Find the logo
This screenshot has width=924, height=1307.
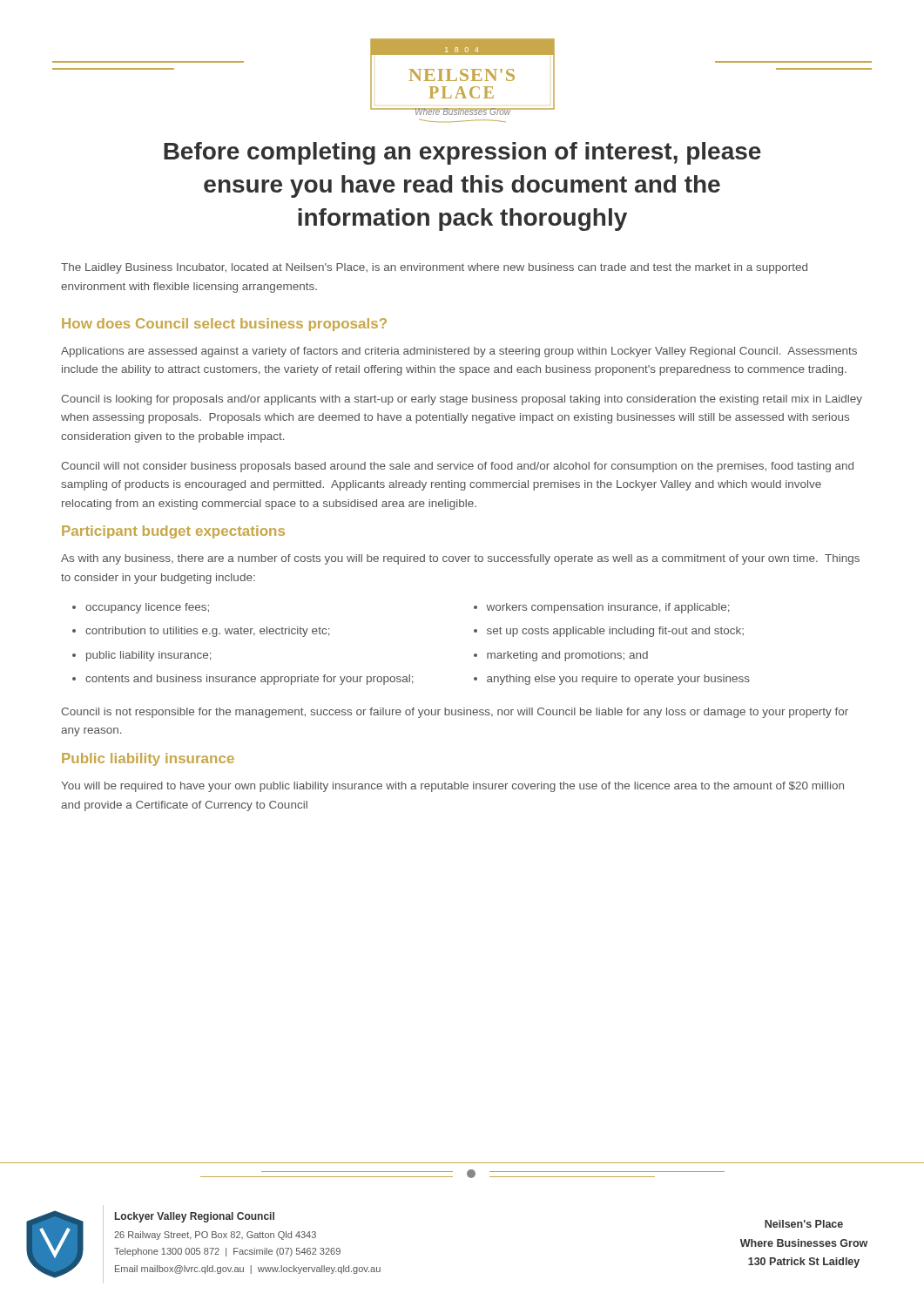coord(462,78)
